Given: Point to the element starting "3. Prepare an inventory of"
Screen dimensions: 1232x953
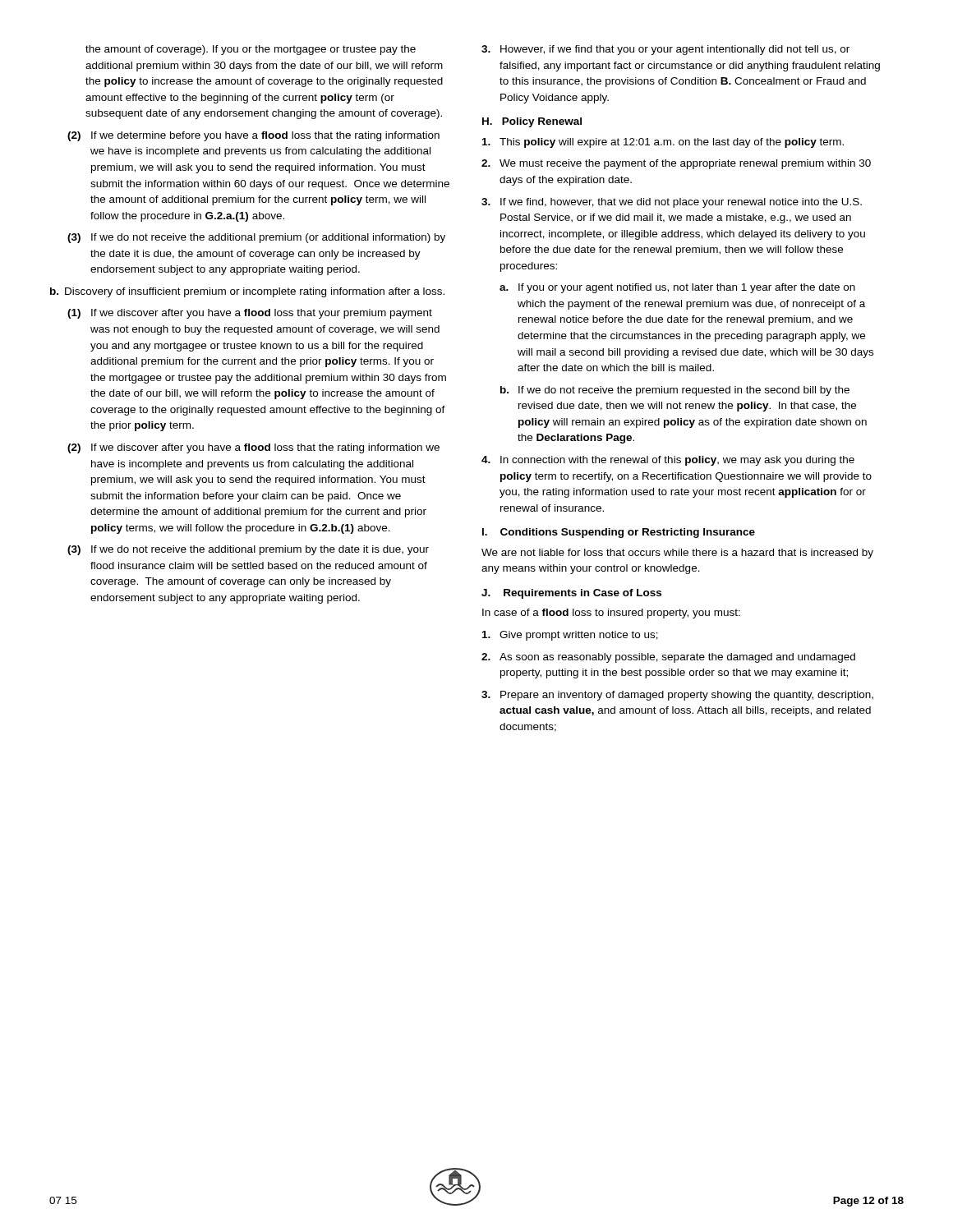Looking at the screenshot, I should click(x=683, y=710).
